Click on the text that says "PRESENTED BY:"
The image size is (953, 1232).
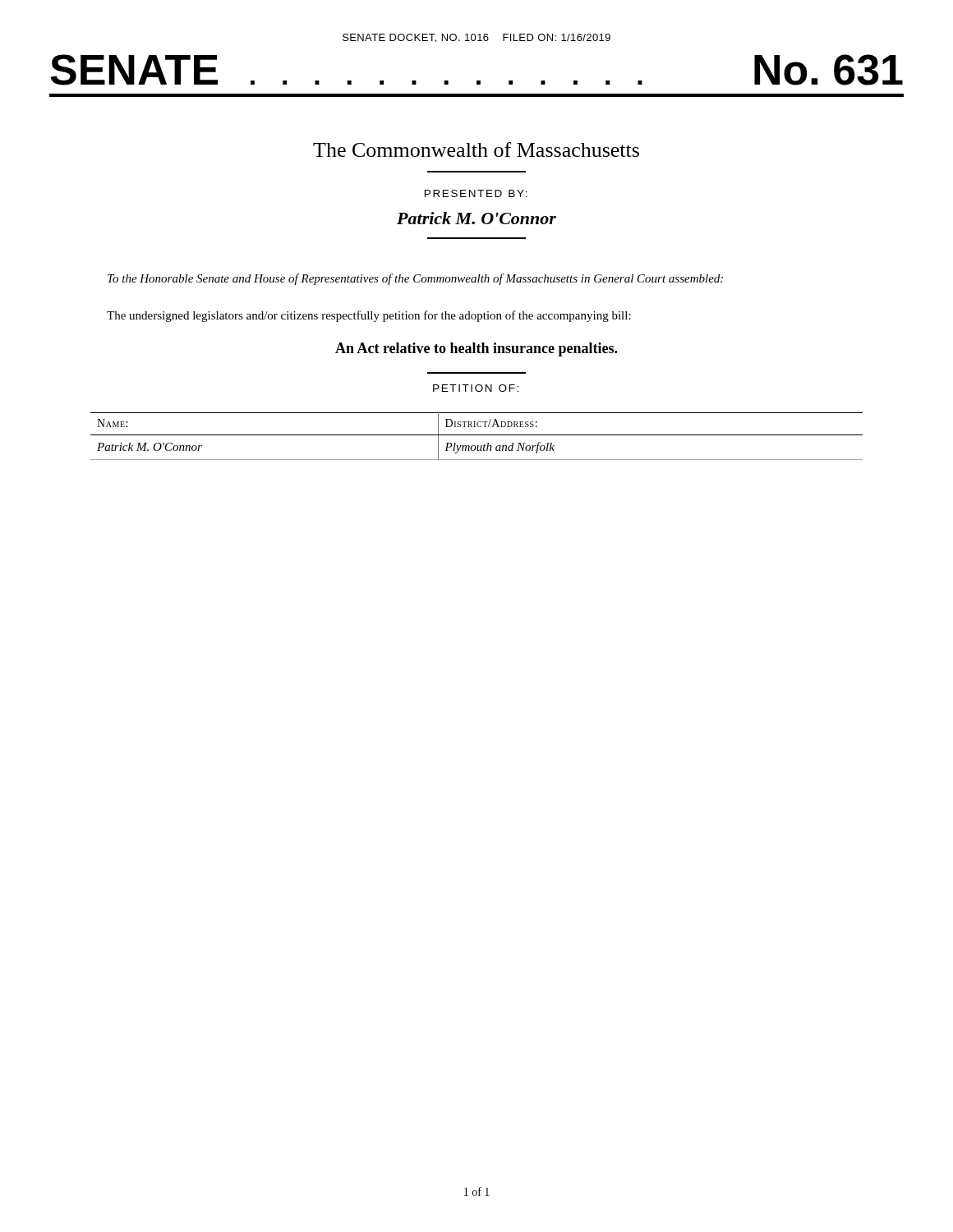point(476,194)
